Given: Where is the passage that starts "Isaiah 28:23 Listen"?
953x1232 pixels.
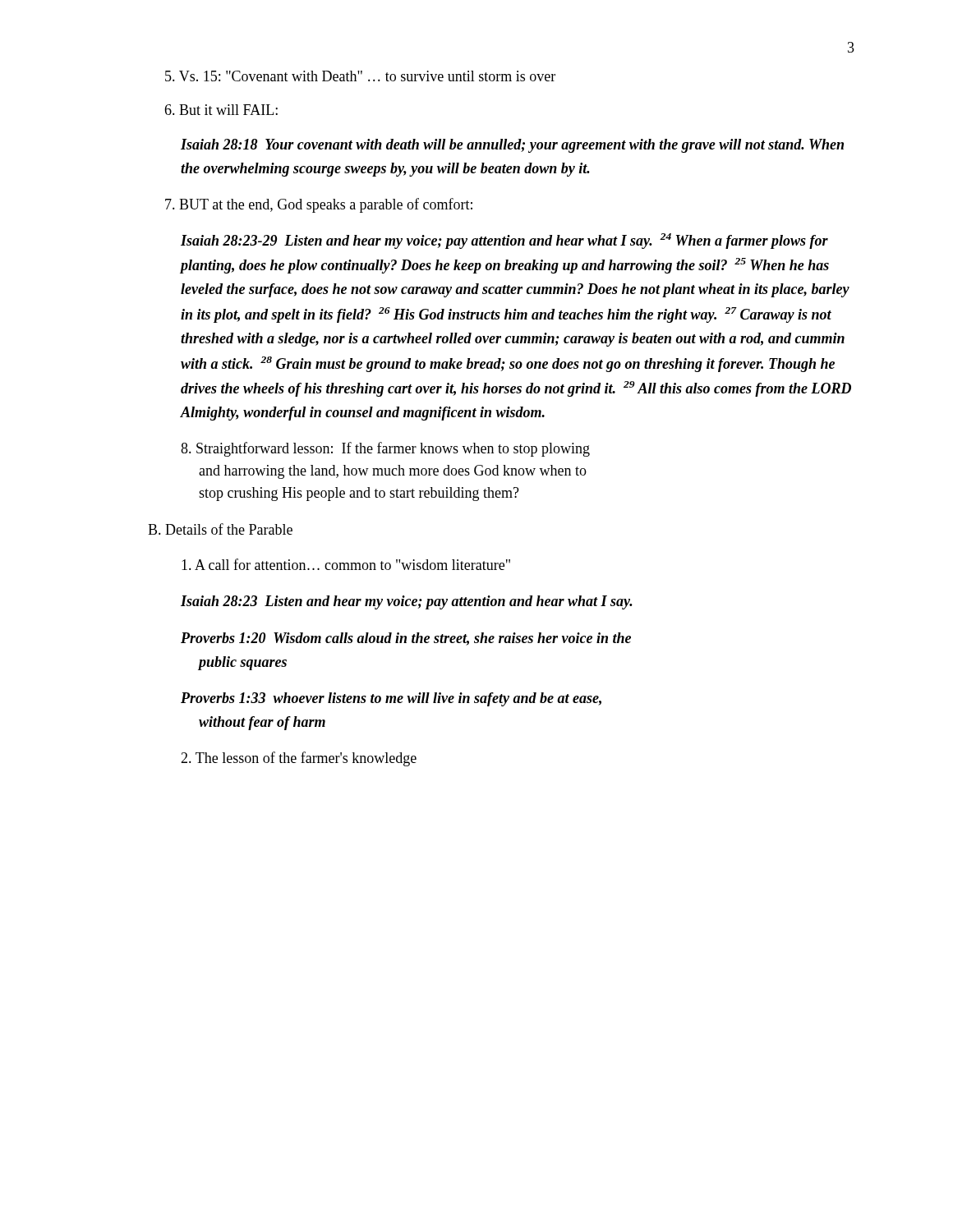Looking at the screenshot, I should [407, 601].
